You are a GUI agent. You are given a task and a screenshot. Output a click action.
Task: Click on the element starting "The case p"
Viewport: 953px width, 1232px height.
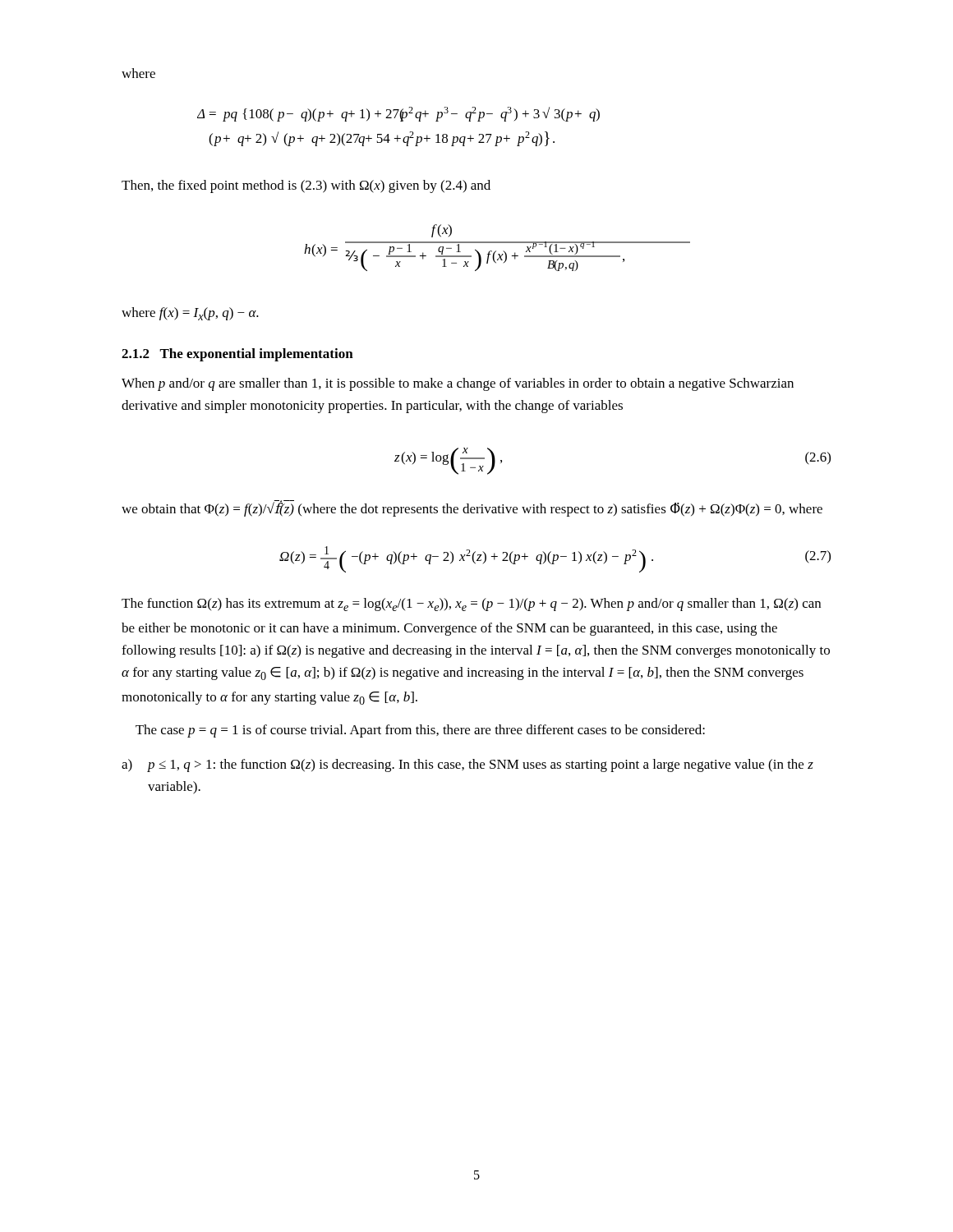(414, 730)
